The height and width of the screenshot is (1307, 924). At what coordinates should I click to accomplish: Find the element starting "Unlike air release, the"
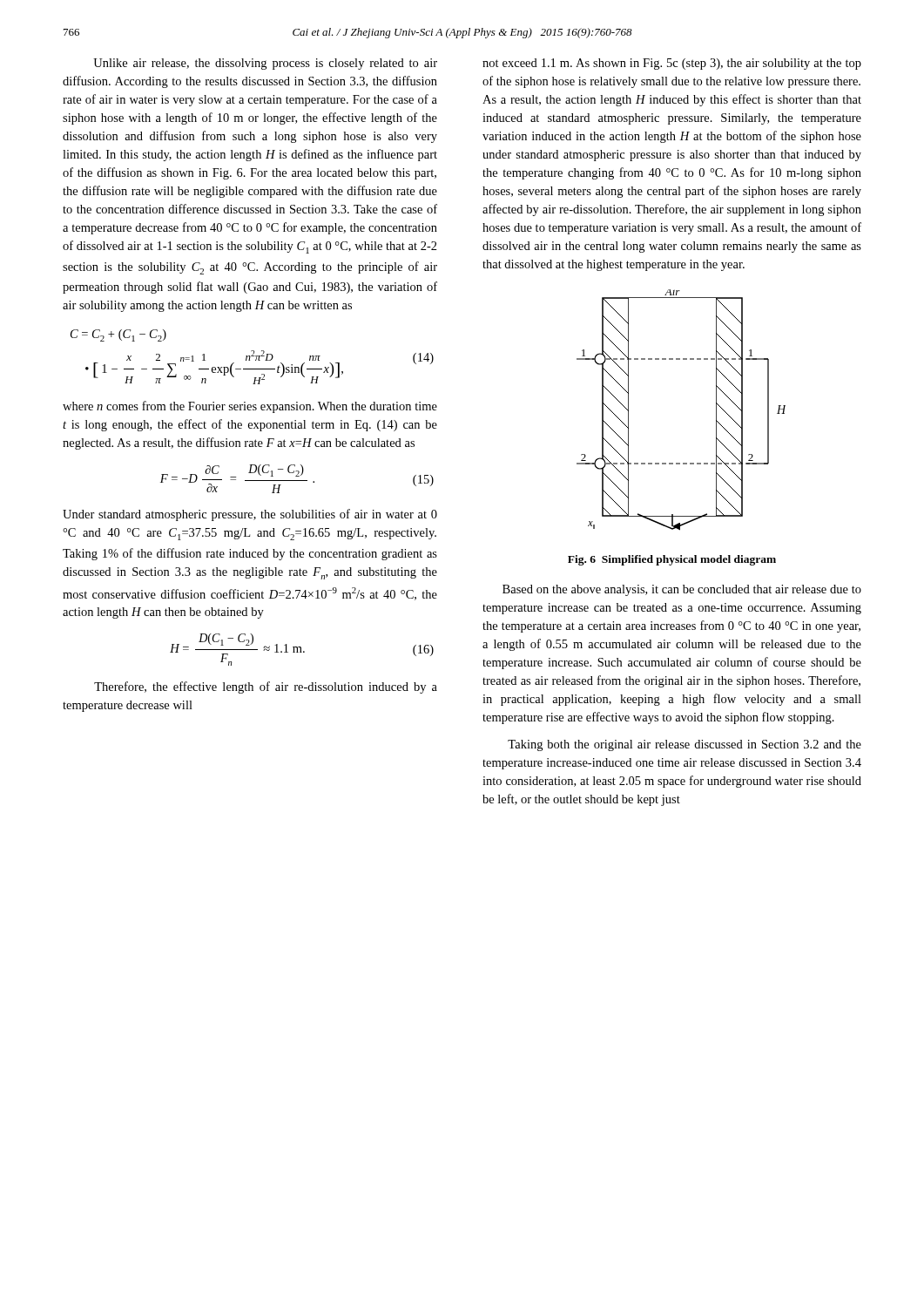tap(250, 184)
